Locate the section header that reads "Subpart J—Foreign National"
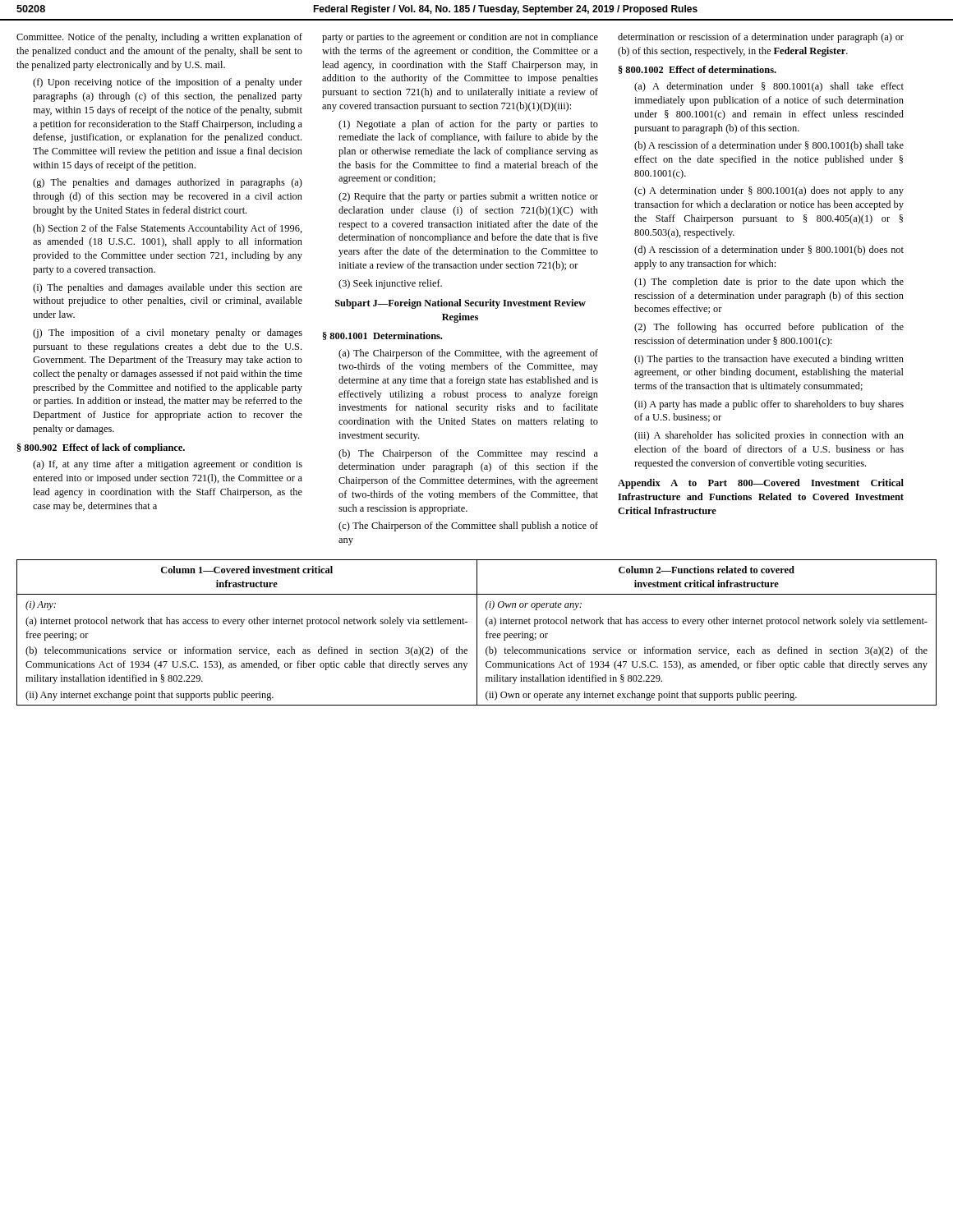The height and width of the screenshot is (1232, 953). [x=460, y=311]
